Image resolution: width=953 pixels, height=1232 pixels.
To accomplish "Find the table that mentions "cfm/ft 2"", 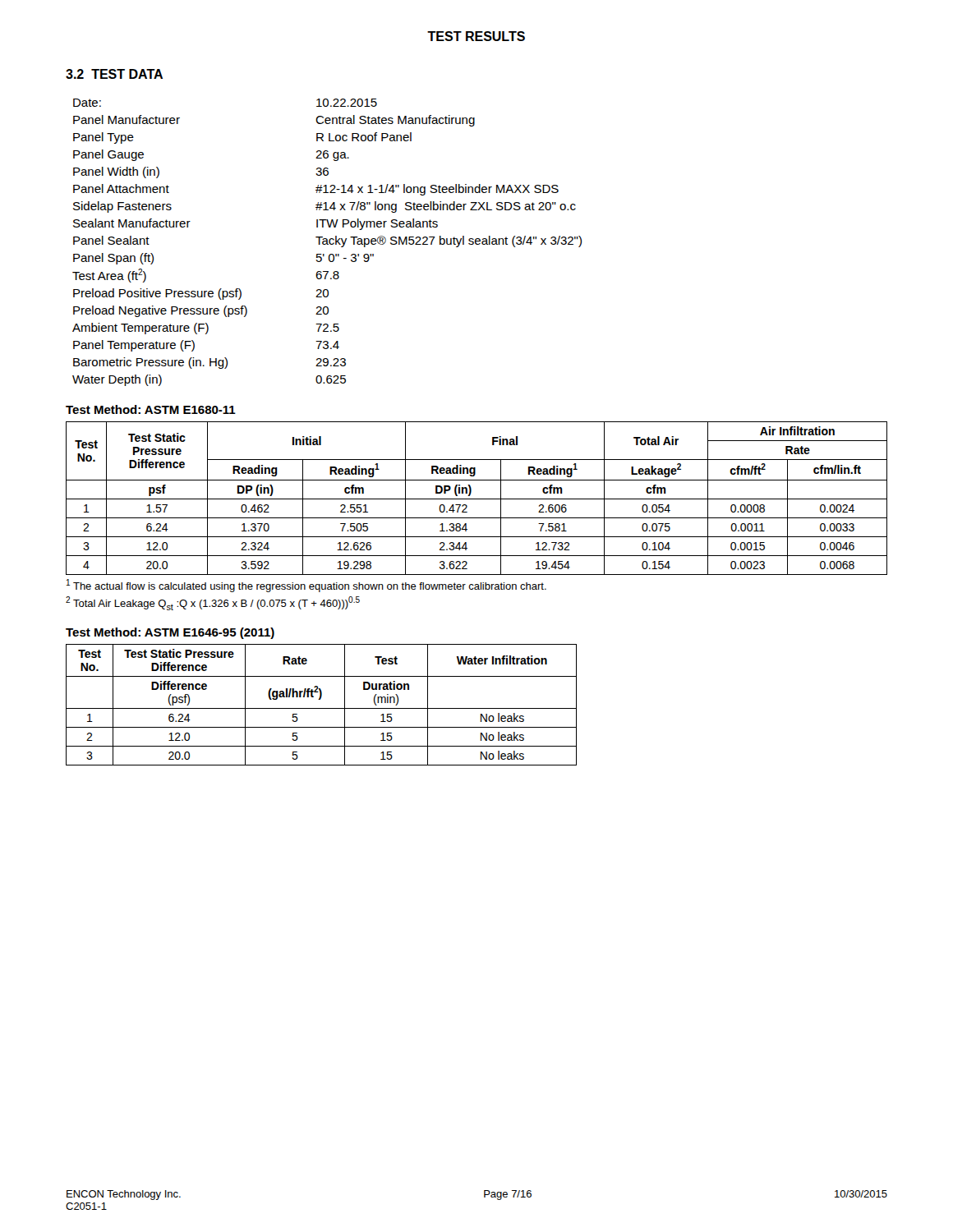I will click(476, 498).
